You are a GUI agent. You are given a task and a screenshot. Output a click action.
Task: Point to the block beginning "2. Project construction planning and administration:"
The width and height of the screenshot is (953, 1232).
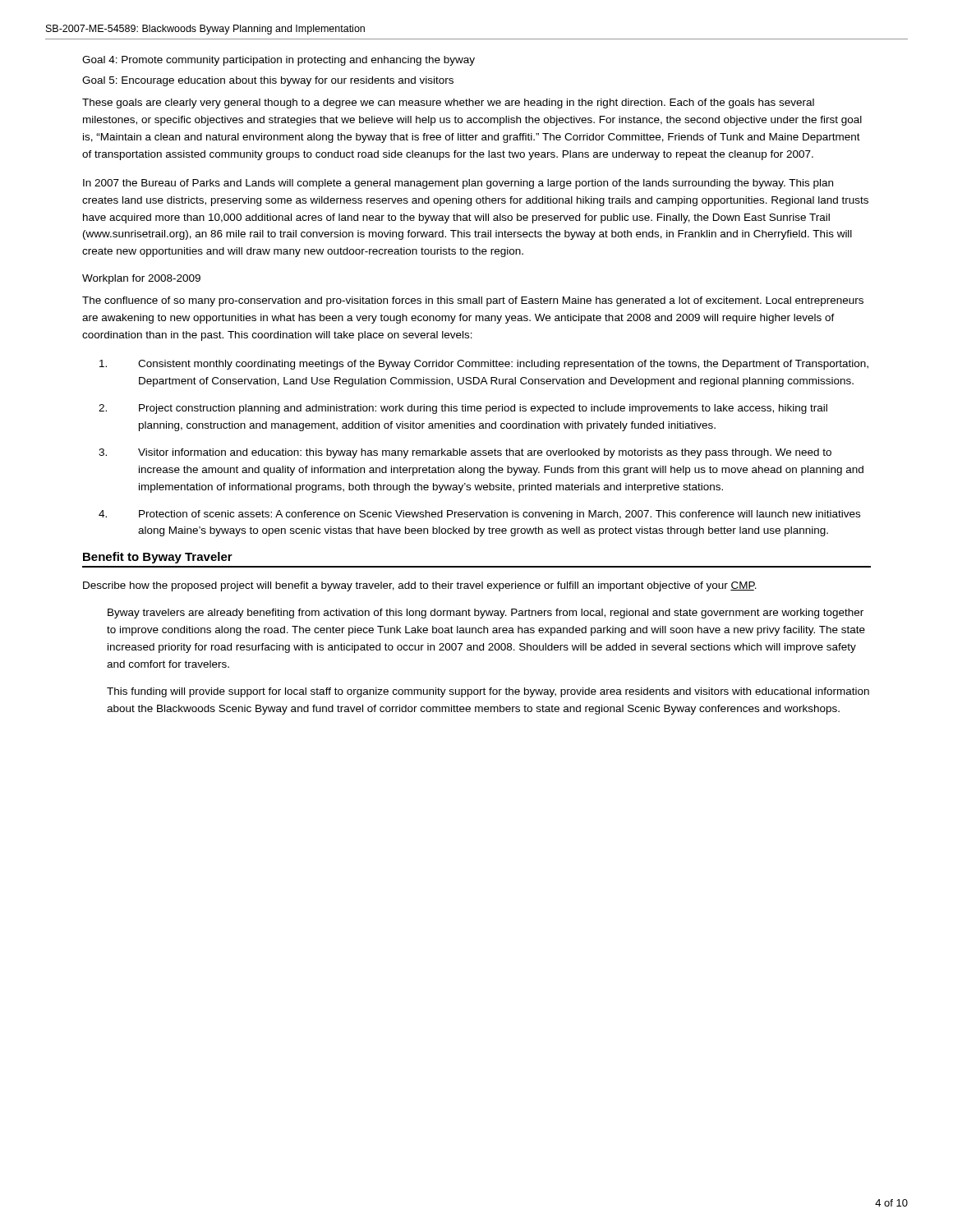point(476,417)
